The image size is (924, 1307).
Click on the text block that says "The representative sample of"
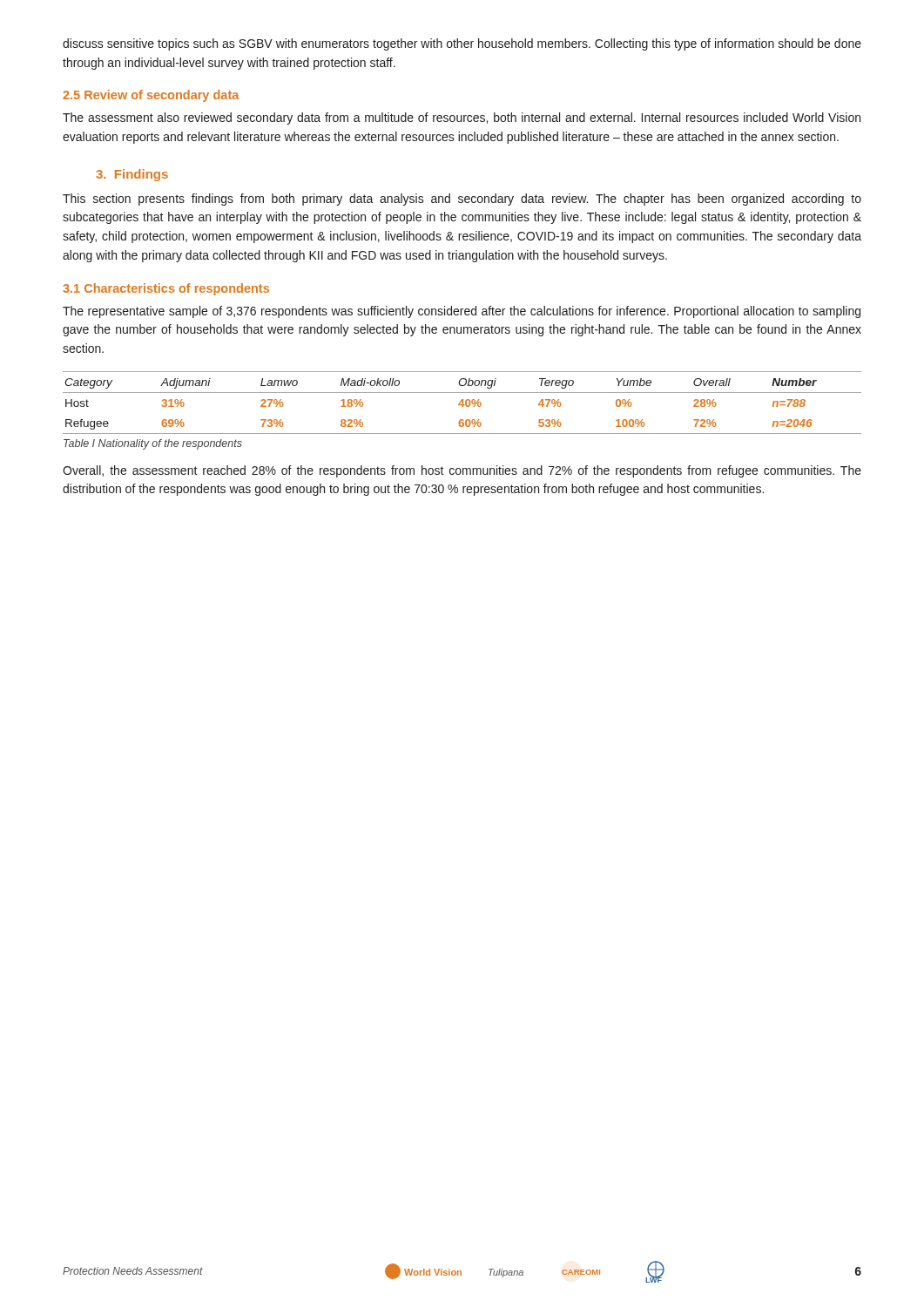pyautogui.click(x=462, y=330)
